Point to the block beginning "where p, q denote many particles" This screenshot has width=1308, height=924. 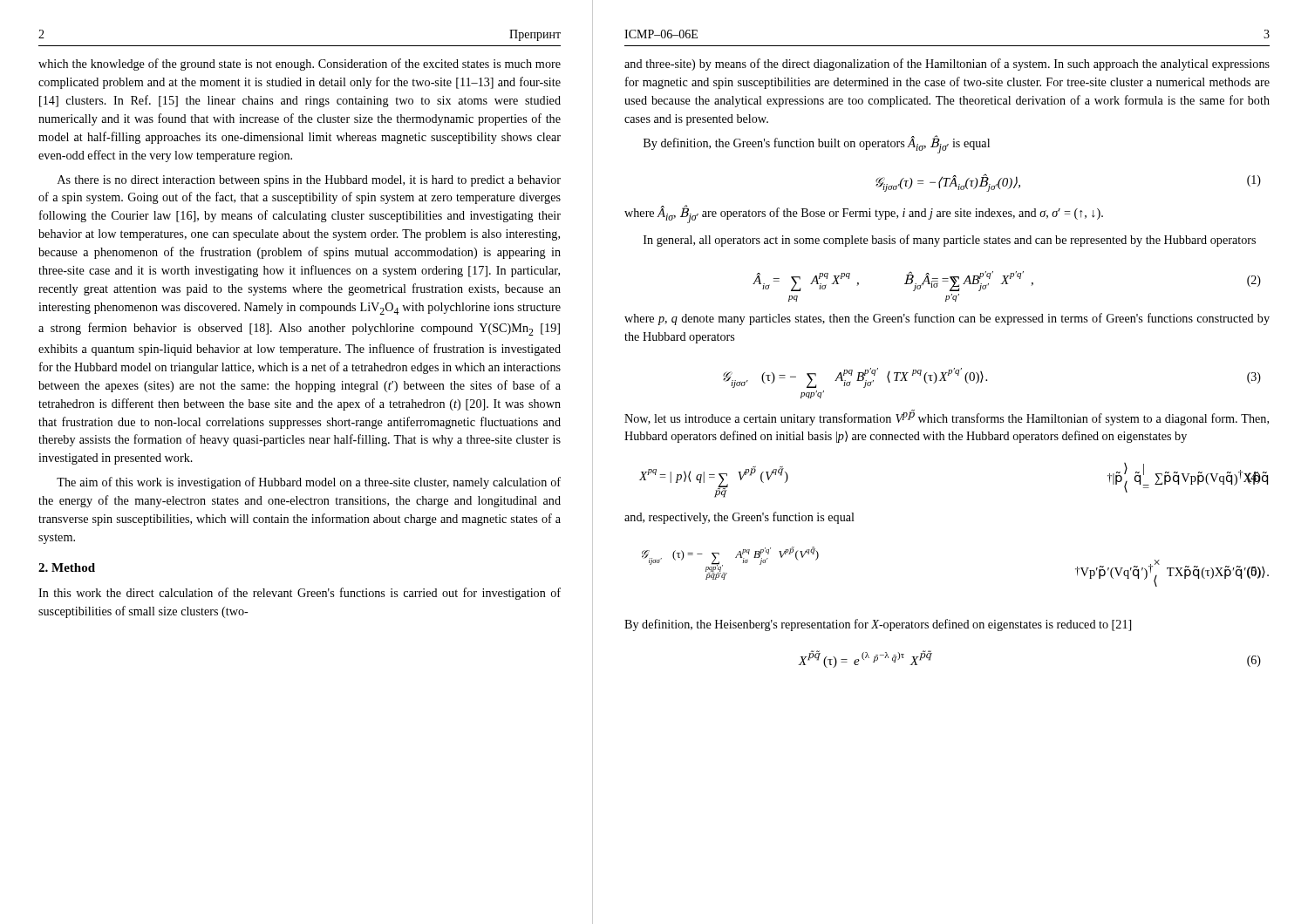coord(947,328)
